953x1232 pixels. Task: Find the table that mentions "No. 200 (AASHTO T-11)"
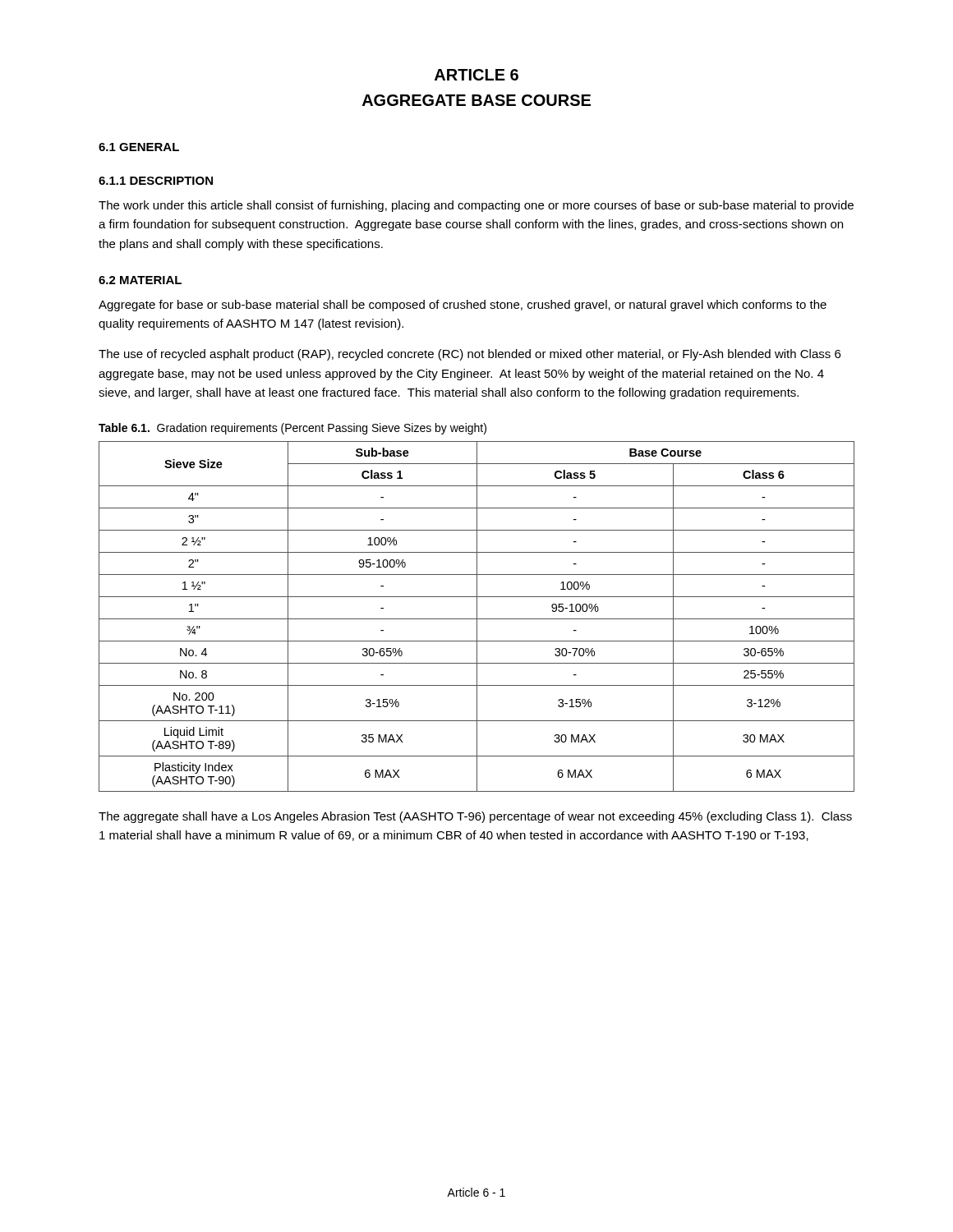click(476, 616)
